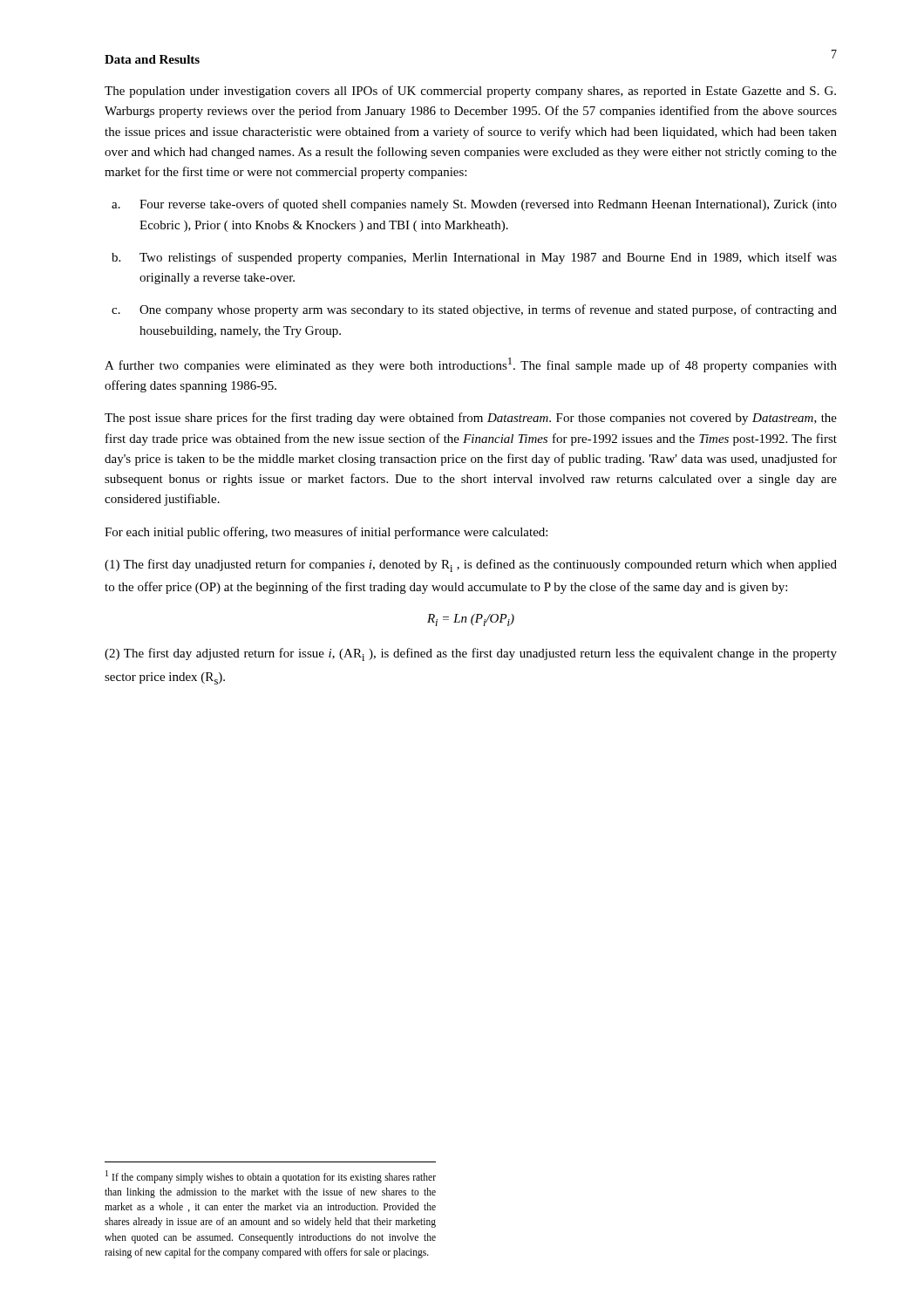Find "Data and Results" on this page
The image size is (924, 1308).
coord(152,59)
